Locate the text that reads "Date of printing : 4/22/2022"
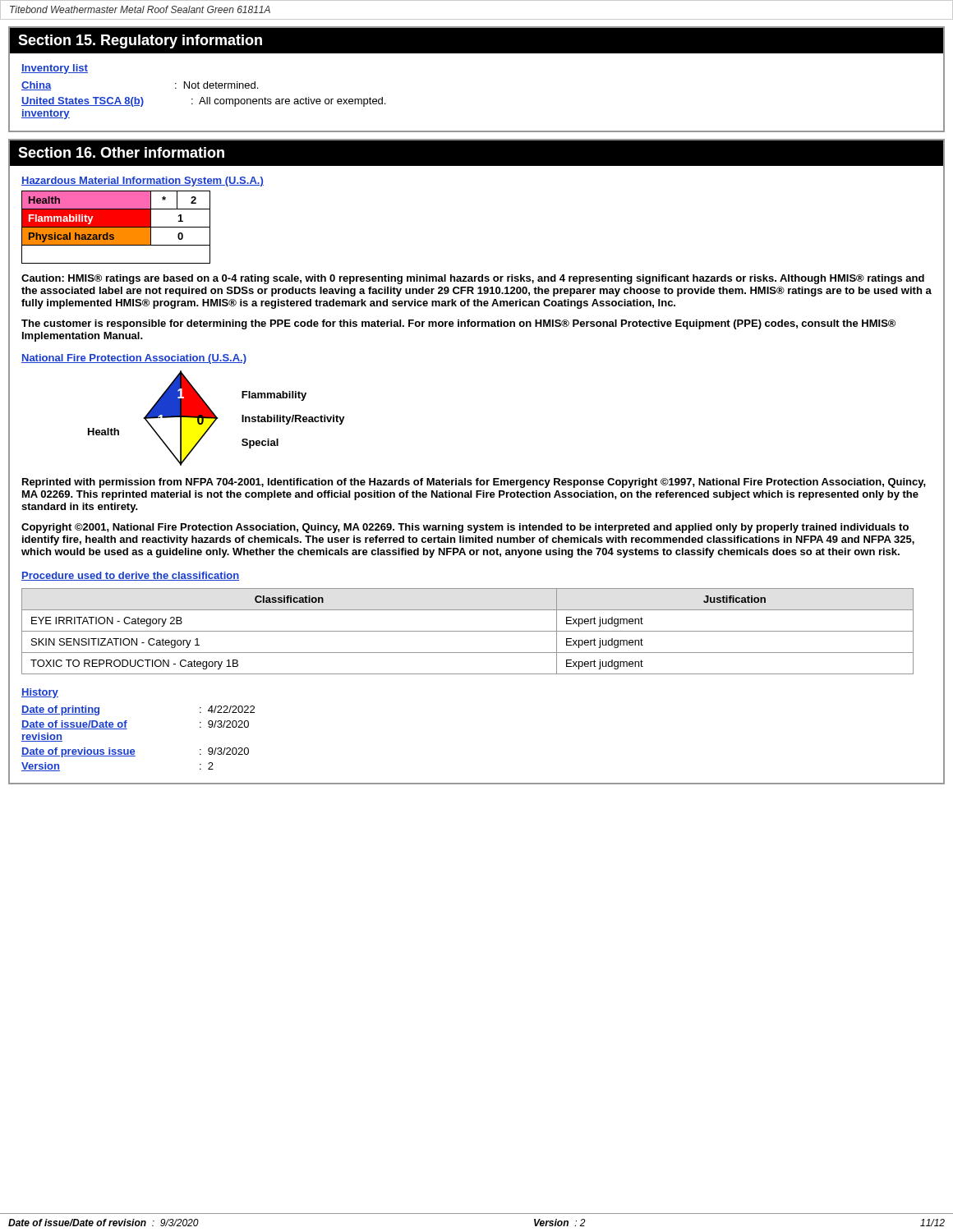 click(x=41, y=710)
